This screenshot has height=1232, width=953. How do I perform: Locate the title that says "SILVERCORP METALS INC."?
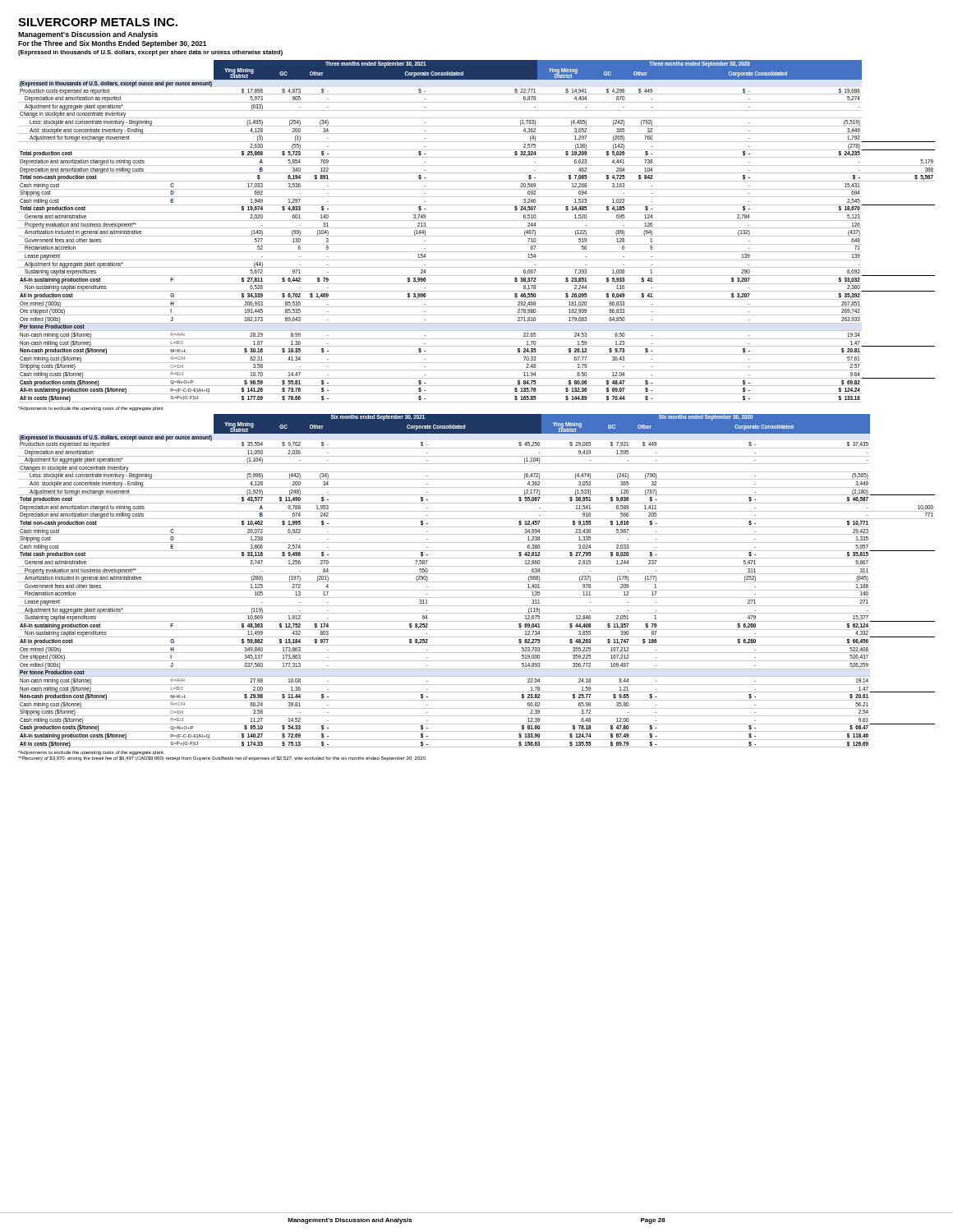tap(98, 22)
